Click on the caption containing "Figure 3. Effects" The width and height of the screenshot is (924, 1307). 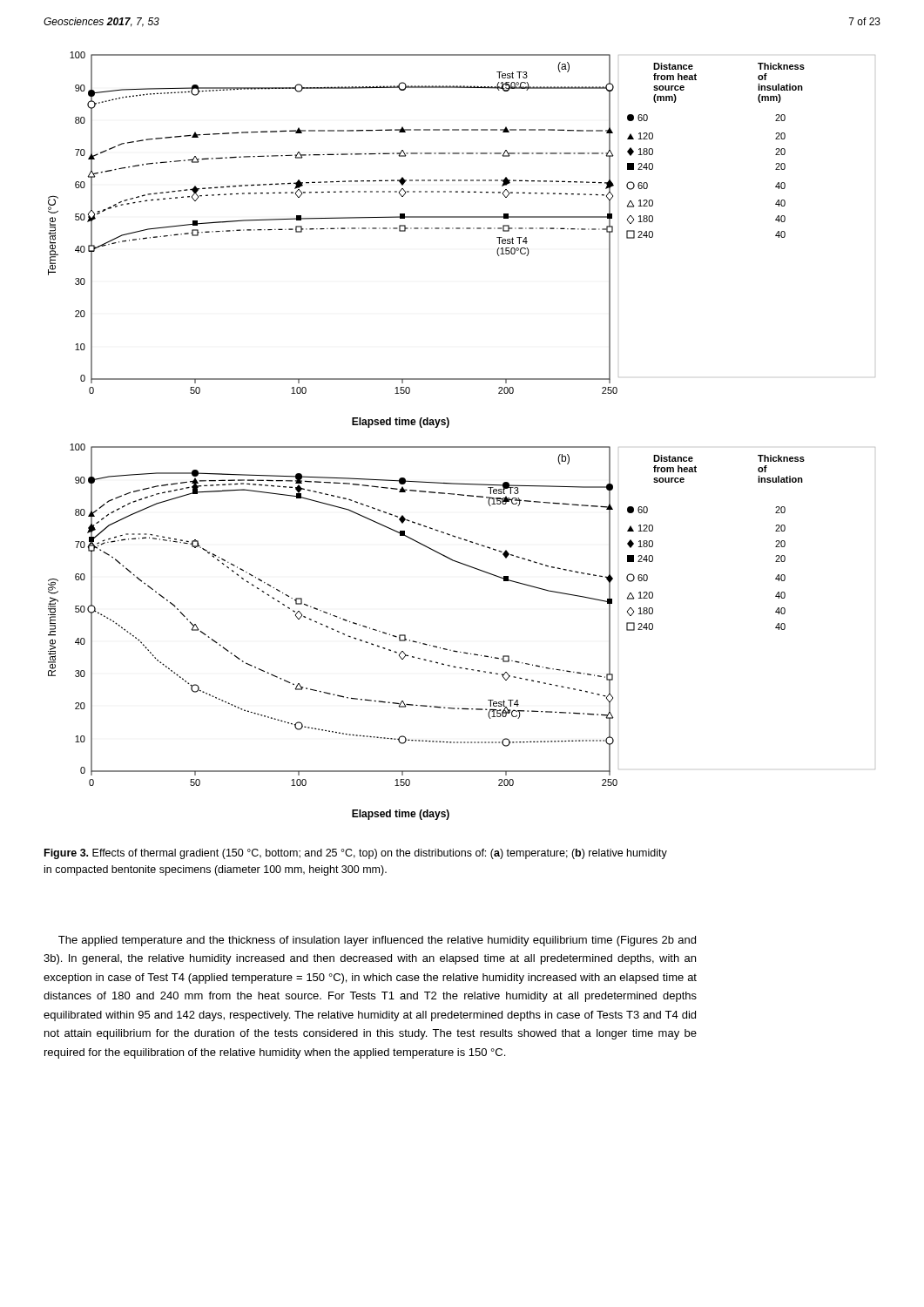click(x=355, y=861)
